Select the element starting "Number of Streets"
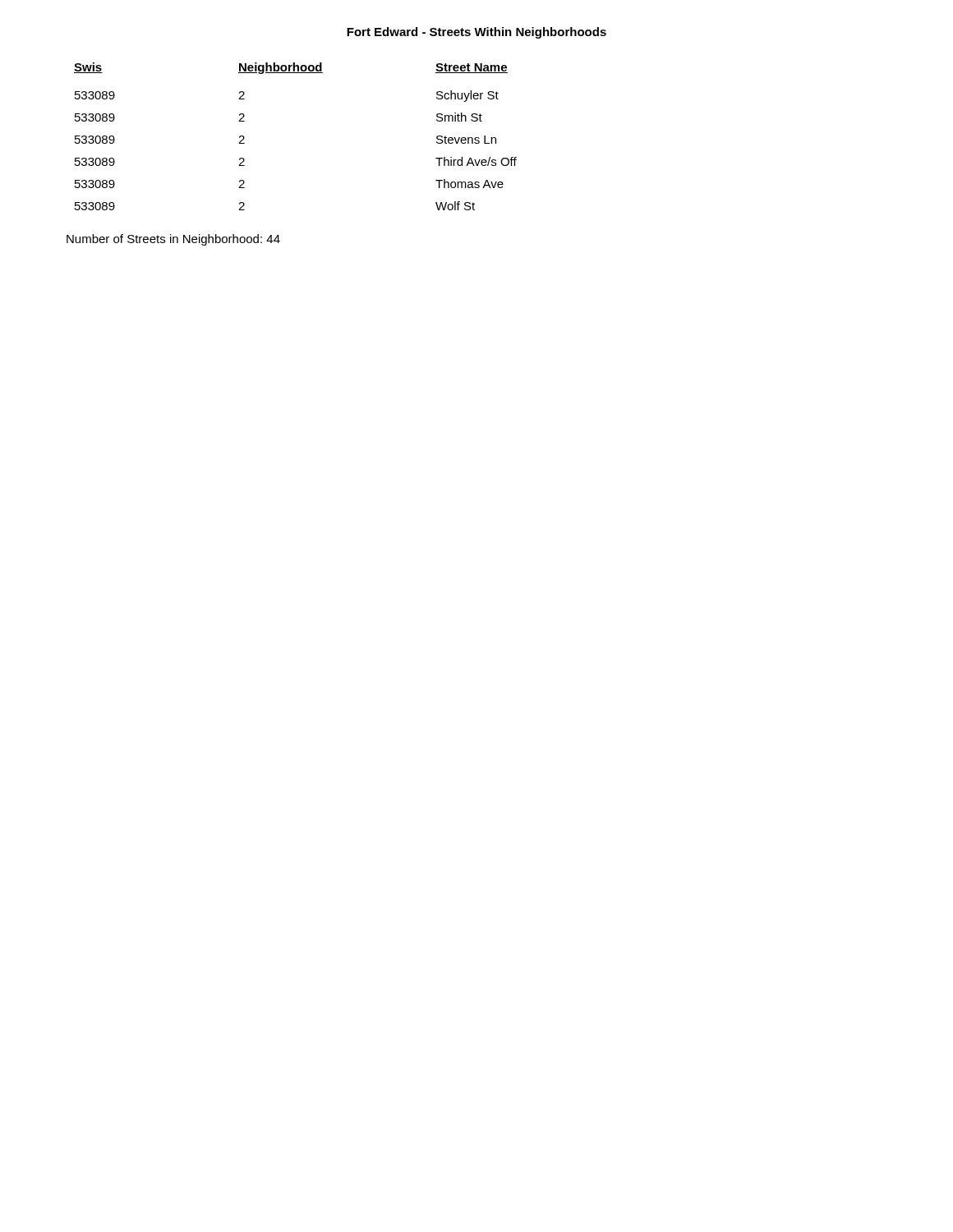Screen dimensions: 1232x953 coord(173,239)
